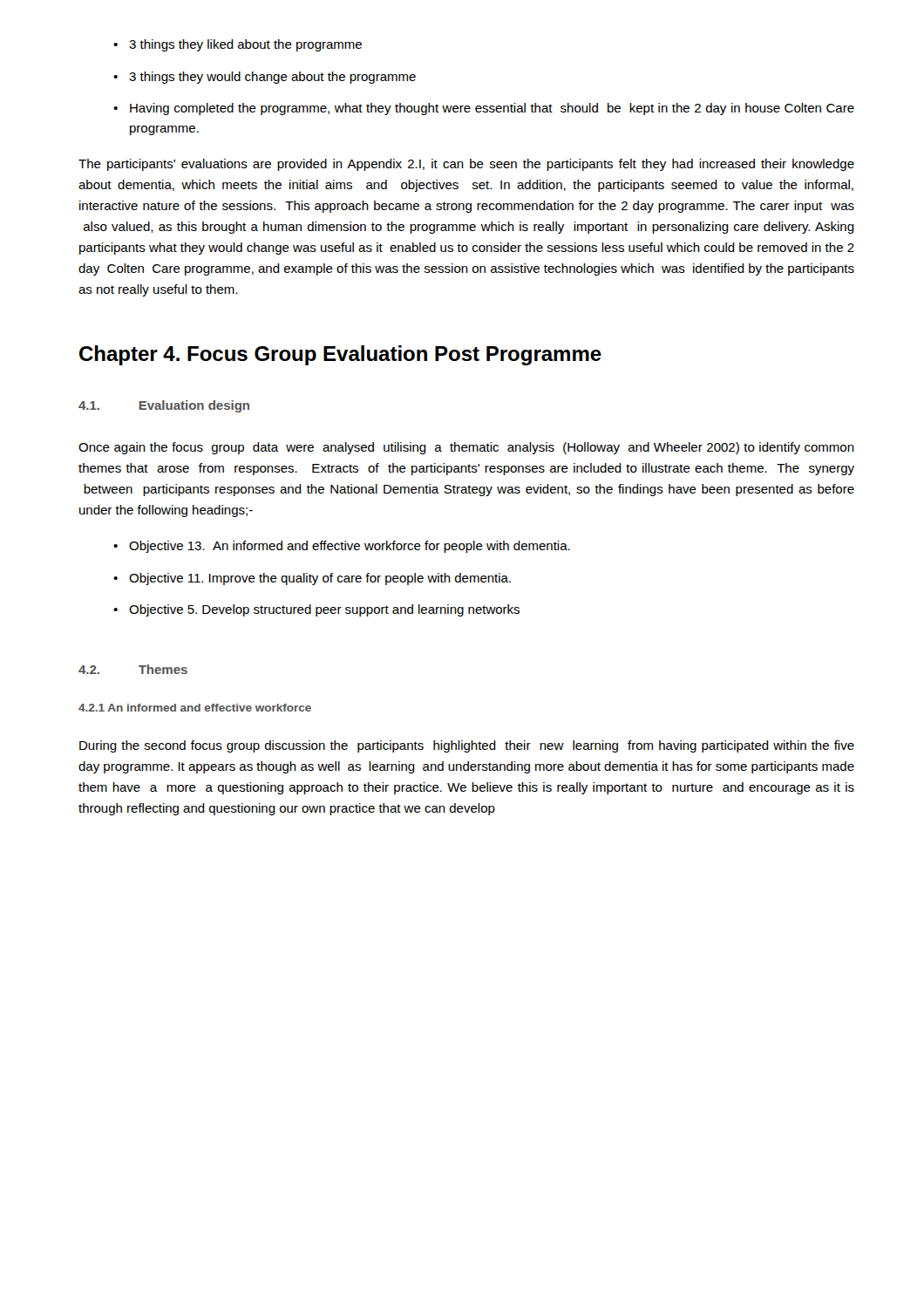Find "4.2. Themes" on this page
The image size is (924, 1308).
(133, 669)
